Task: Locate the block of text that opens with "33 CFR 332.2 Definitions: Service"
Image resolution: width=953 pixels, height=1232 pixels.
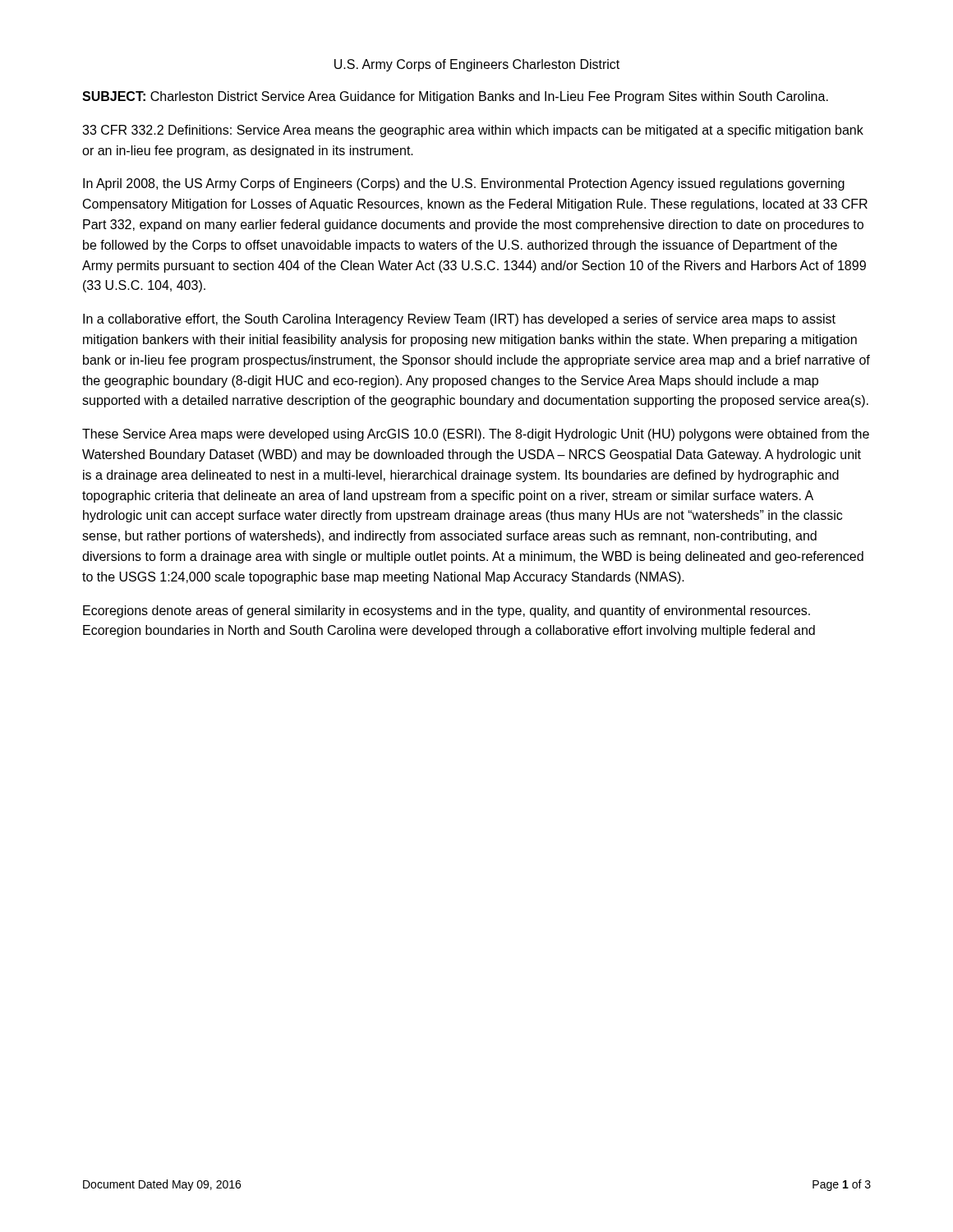Action: pyautogui.click(x=473, y=140)
